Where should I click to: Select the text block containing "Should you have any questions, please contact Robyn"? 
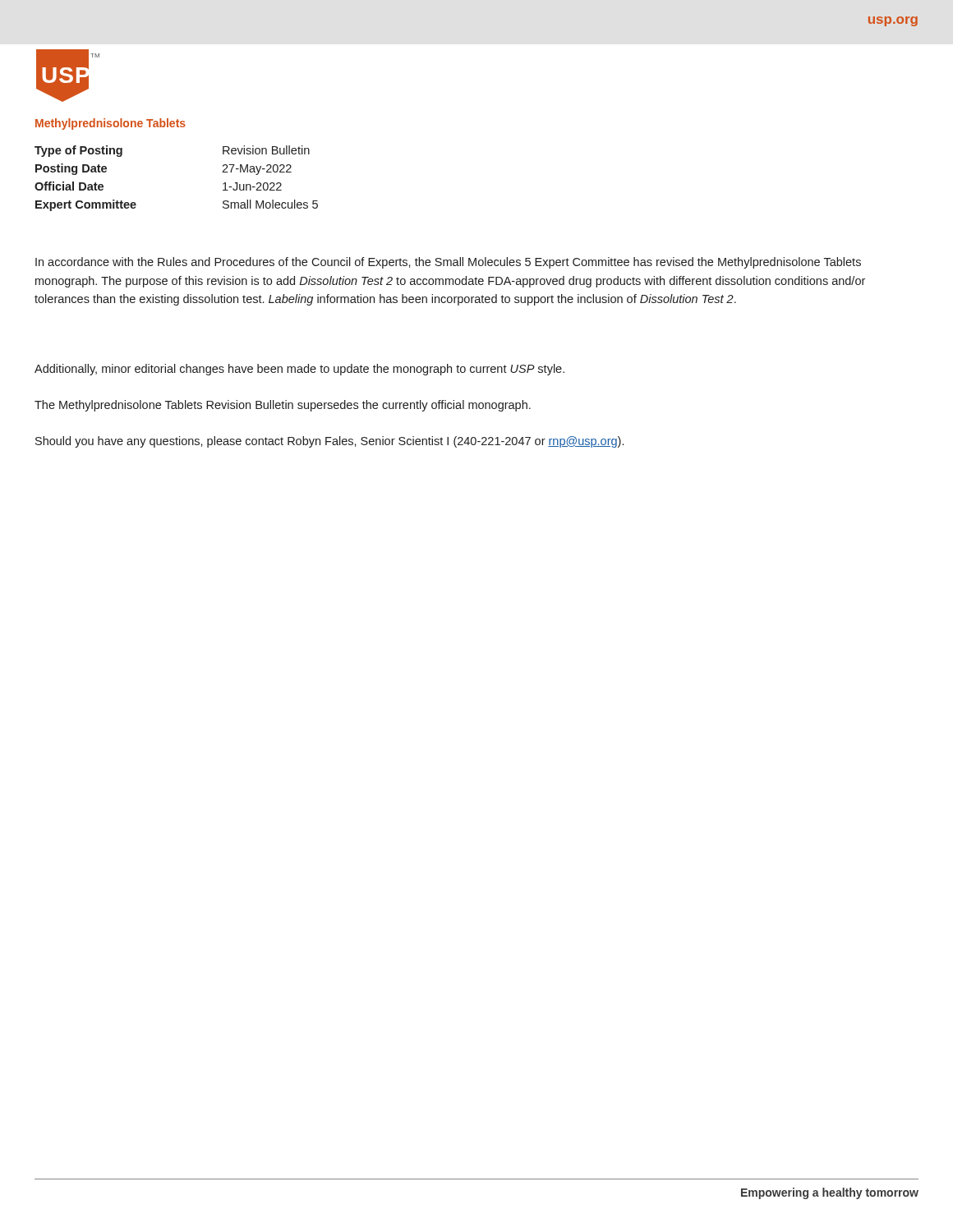tap(330, 441)
